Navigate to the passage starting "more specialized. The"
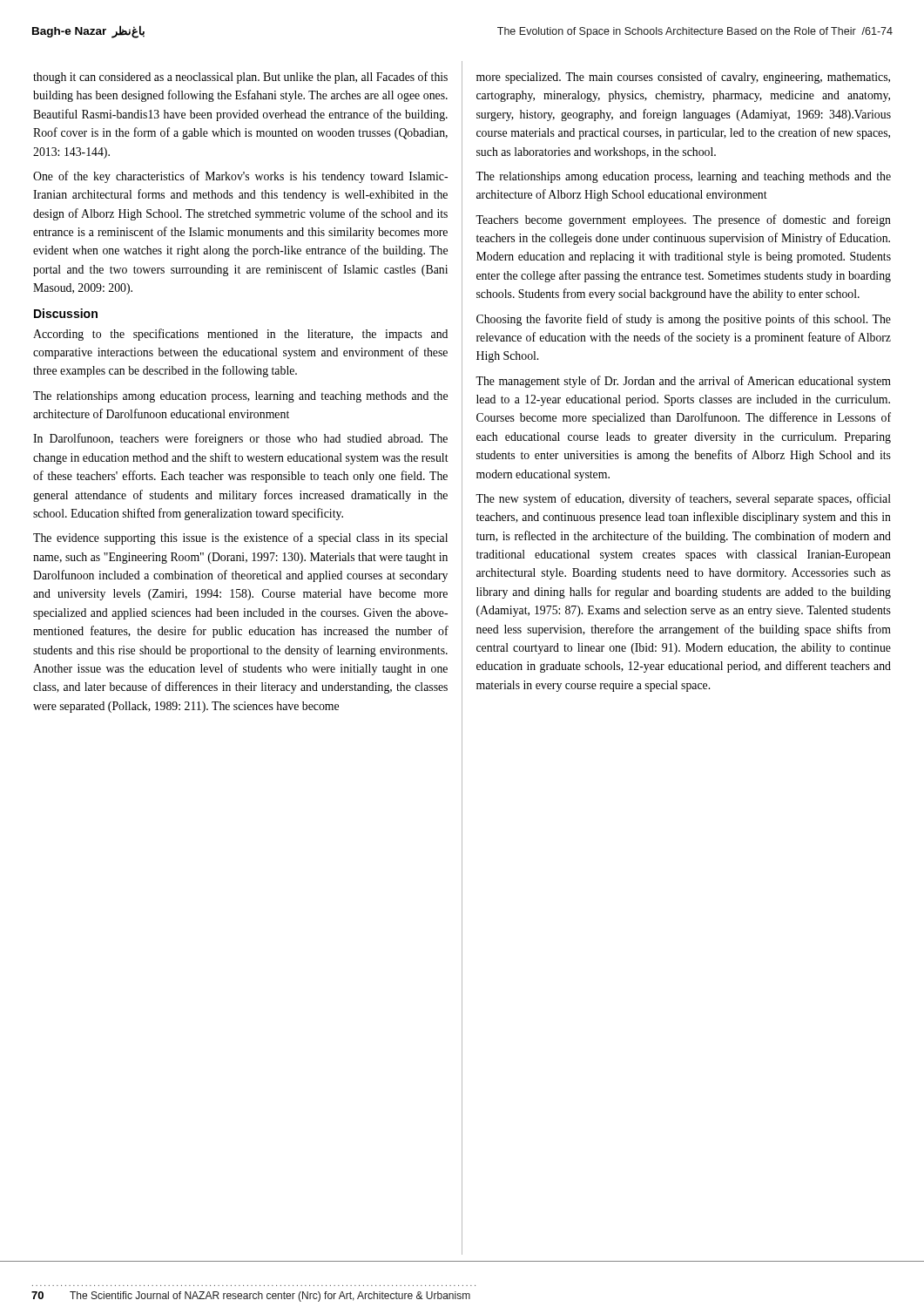The height and width of the screenshot is (1307, 924). [x=683, y=114]
